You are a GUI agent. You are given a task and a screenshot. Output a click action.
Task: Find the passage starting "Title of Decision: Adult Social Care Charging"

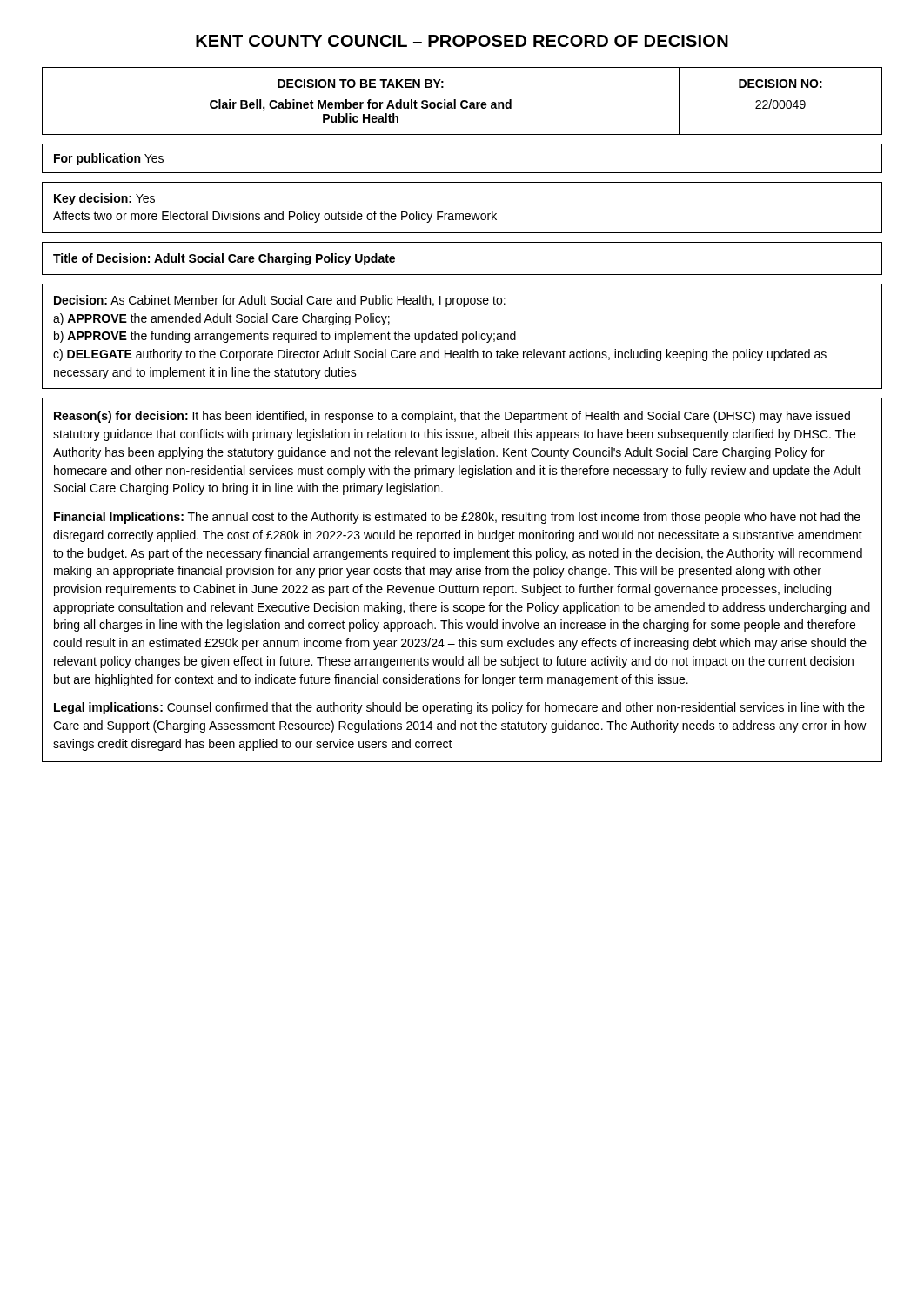224,258
